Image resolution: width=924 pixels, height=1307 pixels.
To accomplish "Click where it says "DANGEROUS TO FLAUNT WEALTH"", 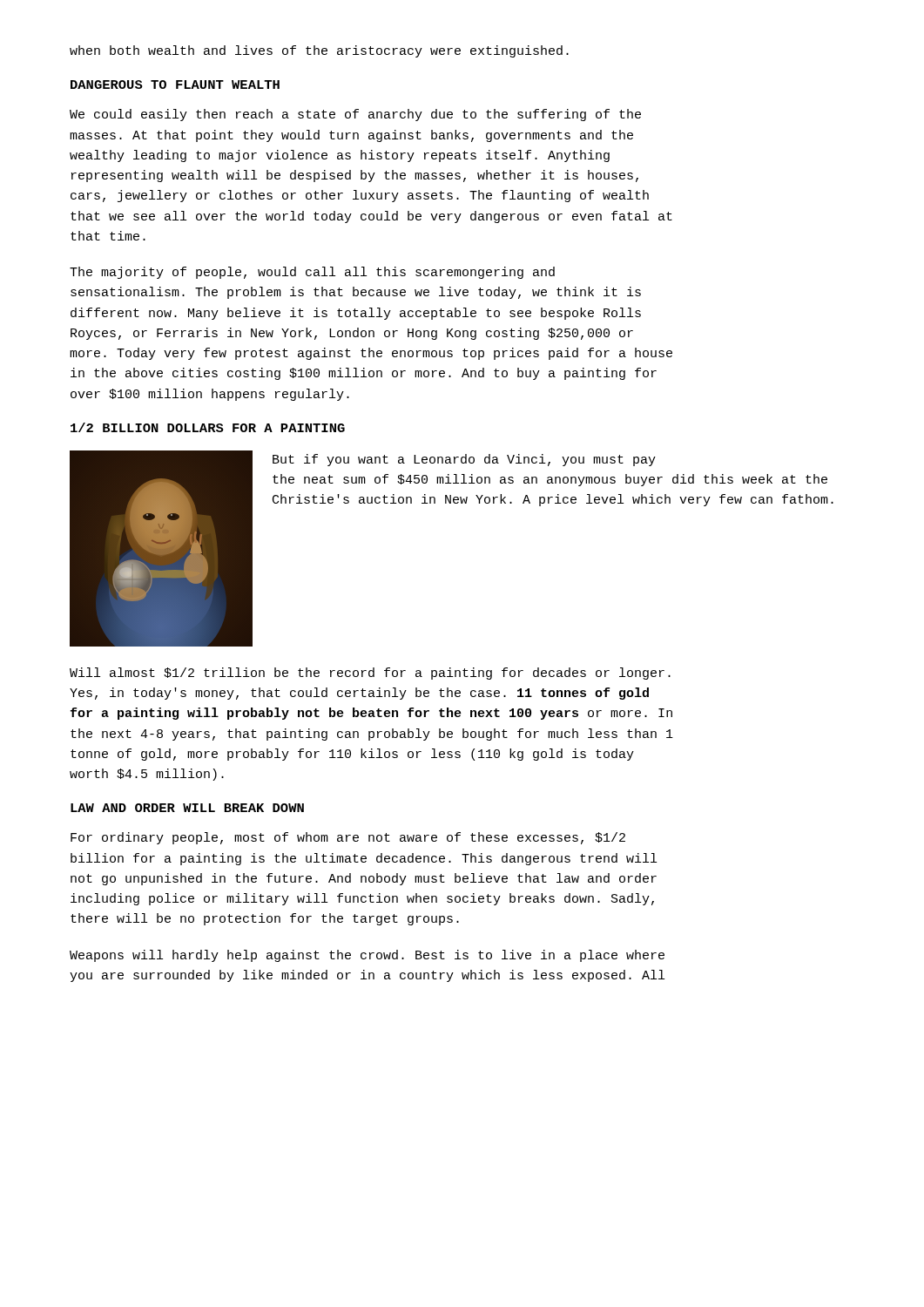I will 175,86.
